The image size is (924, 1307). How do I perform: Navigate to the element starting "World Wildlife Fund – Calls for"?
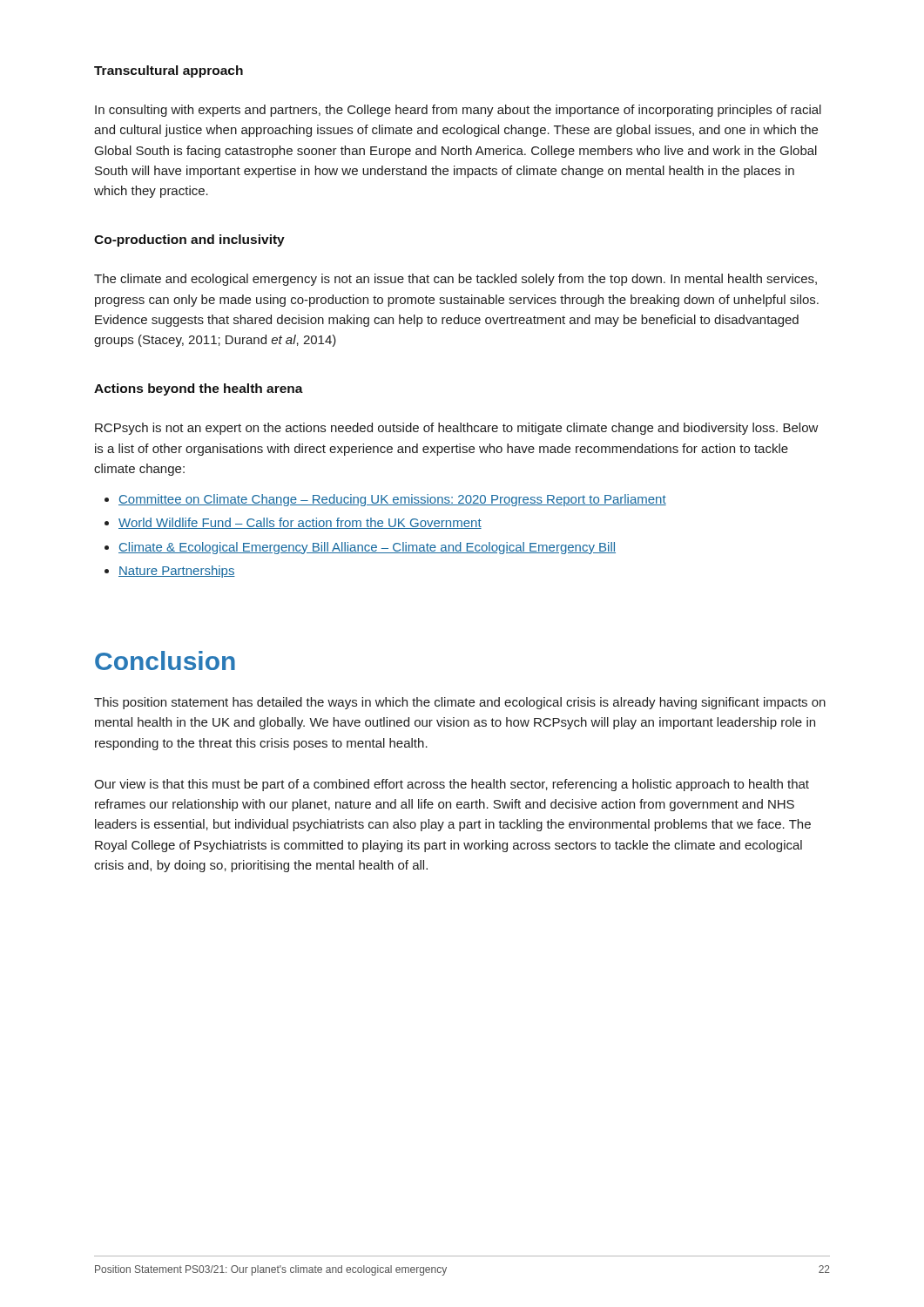[462, 523]
